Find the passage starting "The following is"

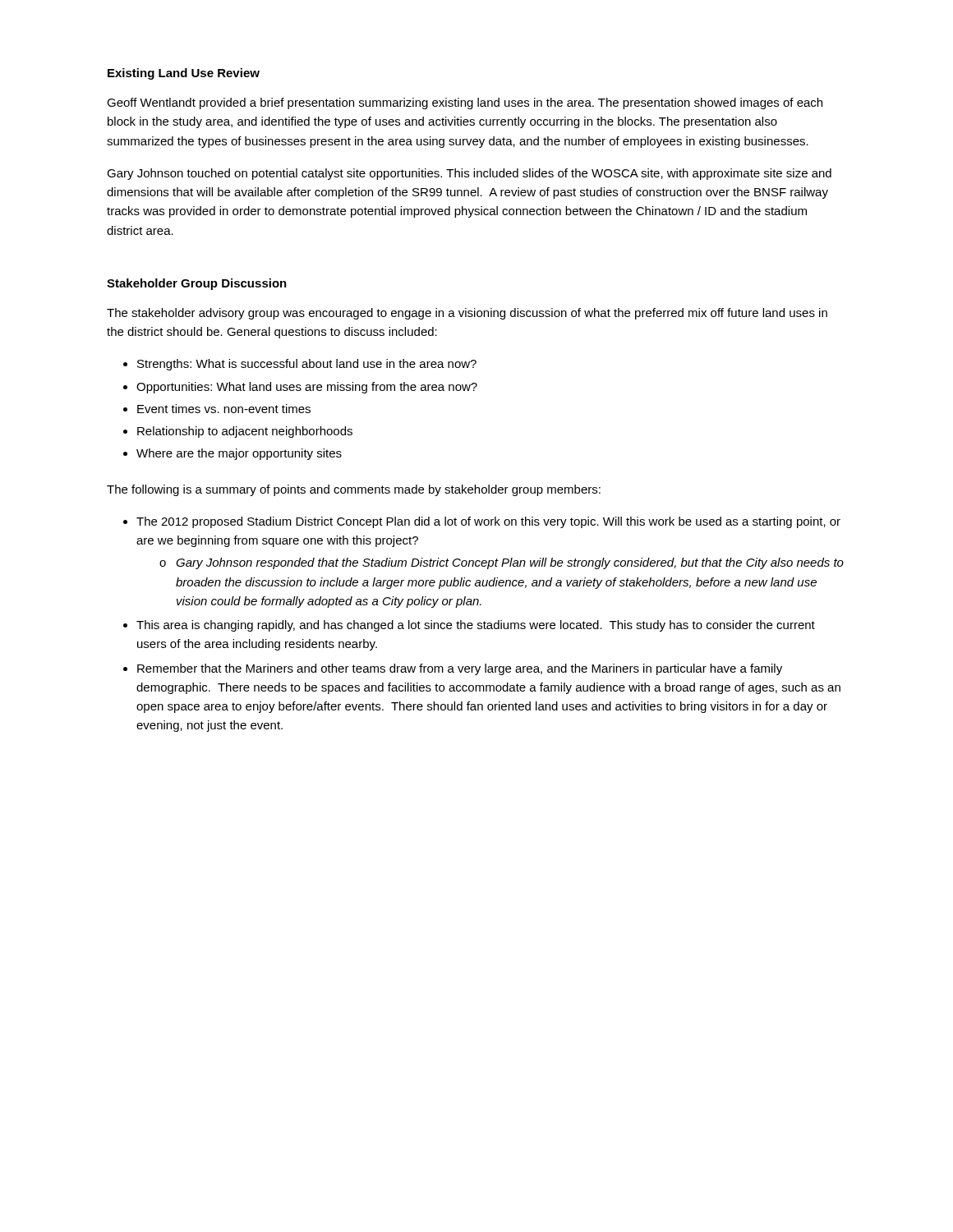pyautogui.click(x=354, y=489)
